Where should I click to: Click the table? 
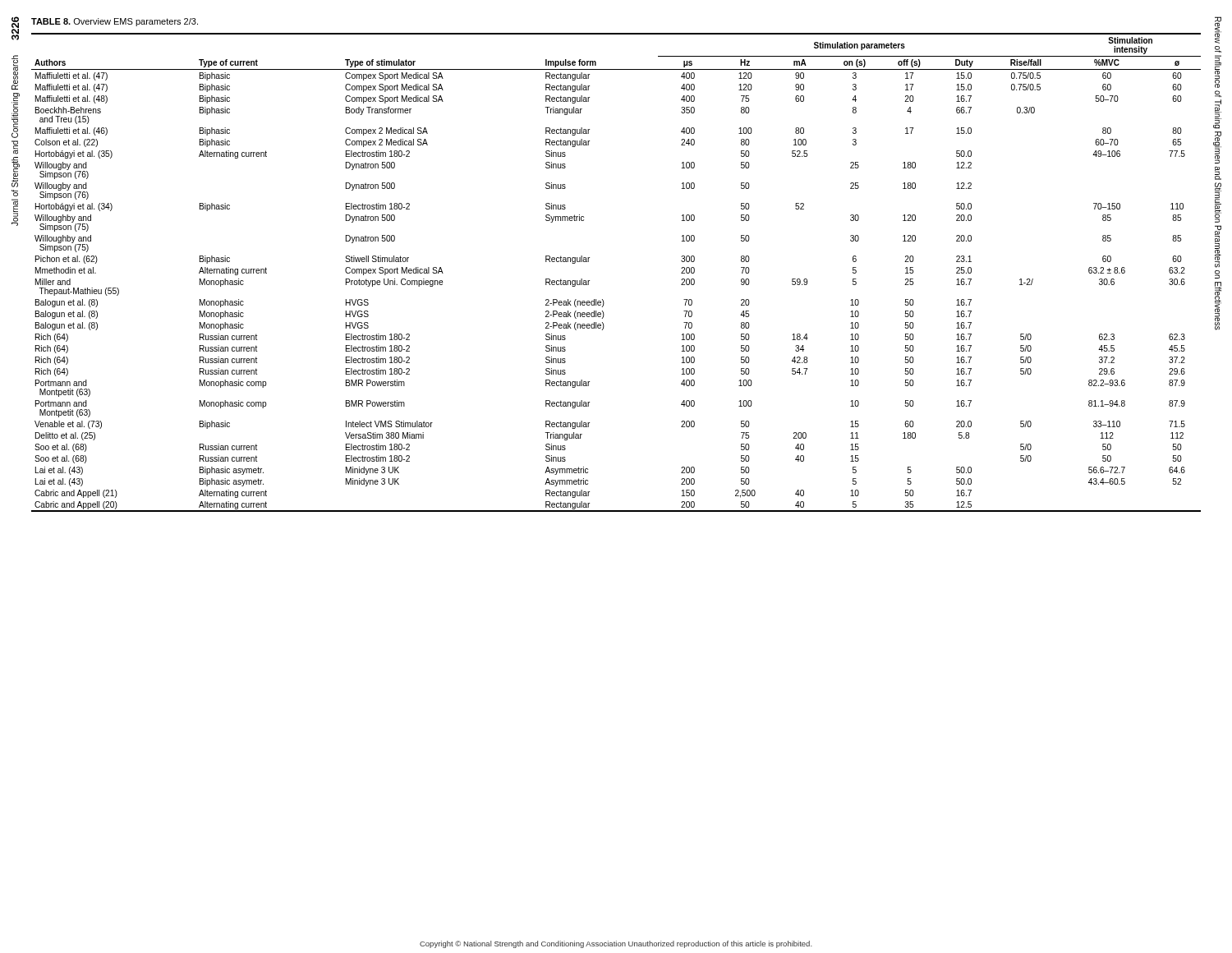616,272
